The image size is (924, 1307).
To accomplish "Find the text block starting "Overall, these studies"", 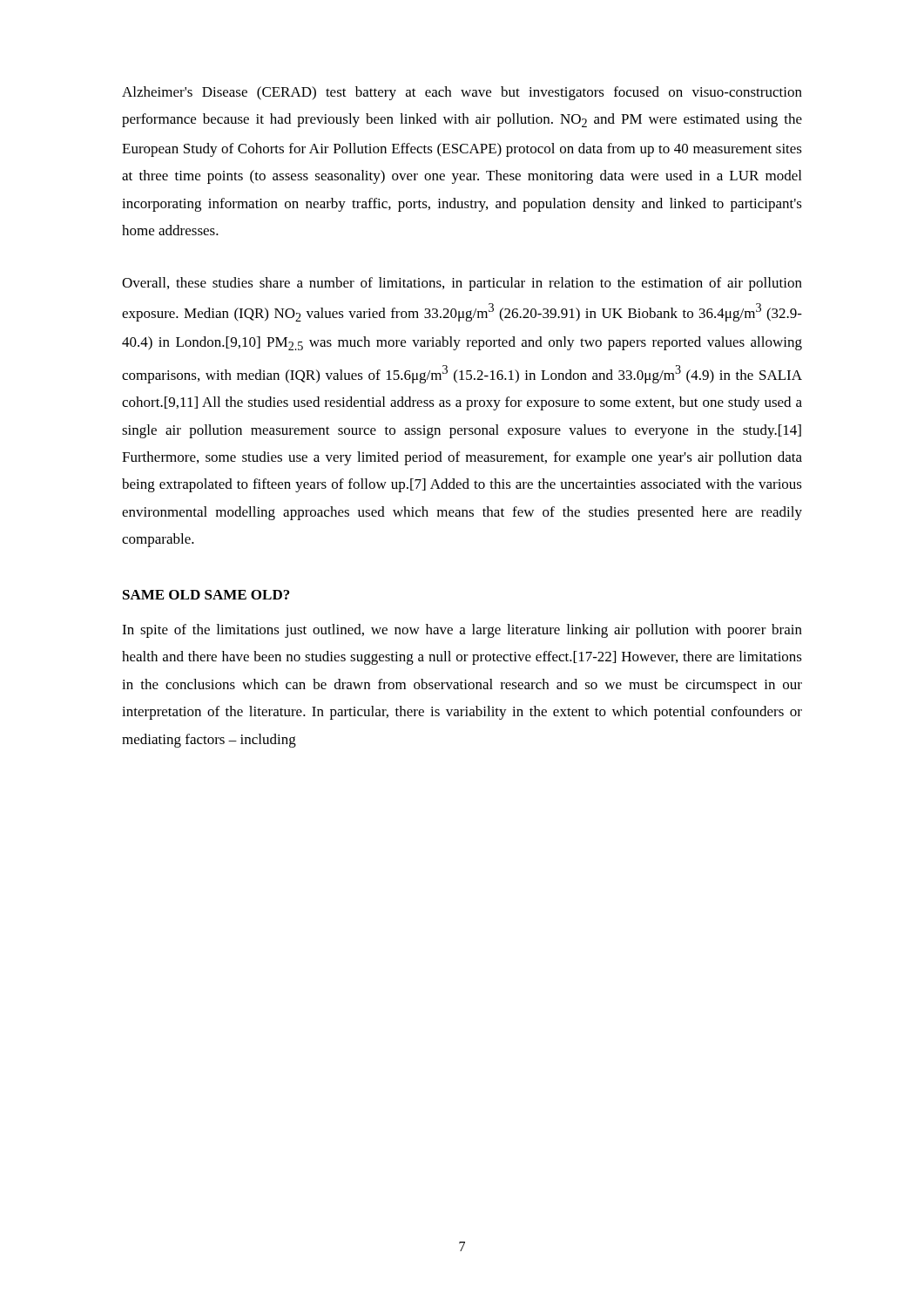I will tap(462, 411).
